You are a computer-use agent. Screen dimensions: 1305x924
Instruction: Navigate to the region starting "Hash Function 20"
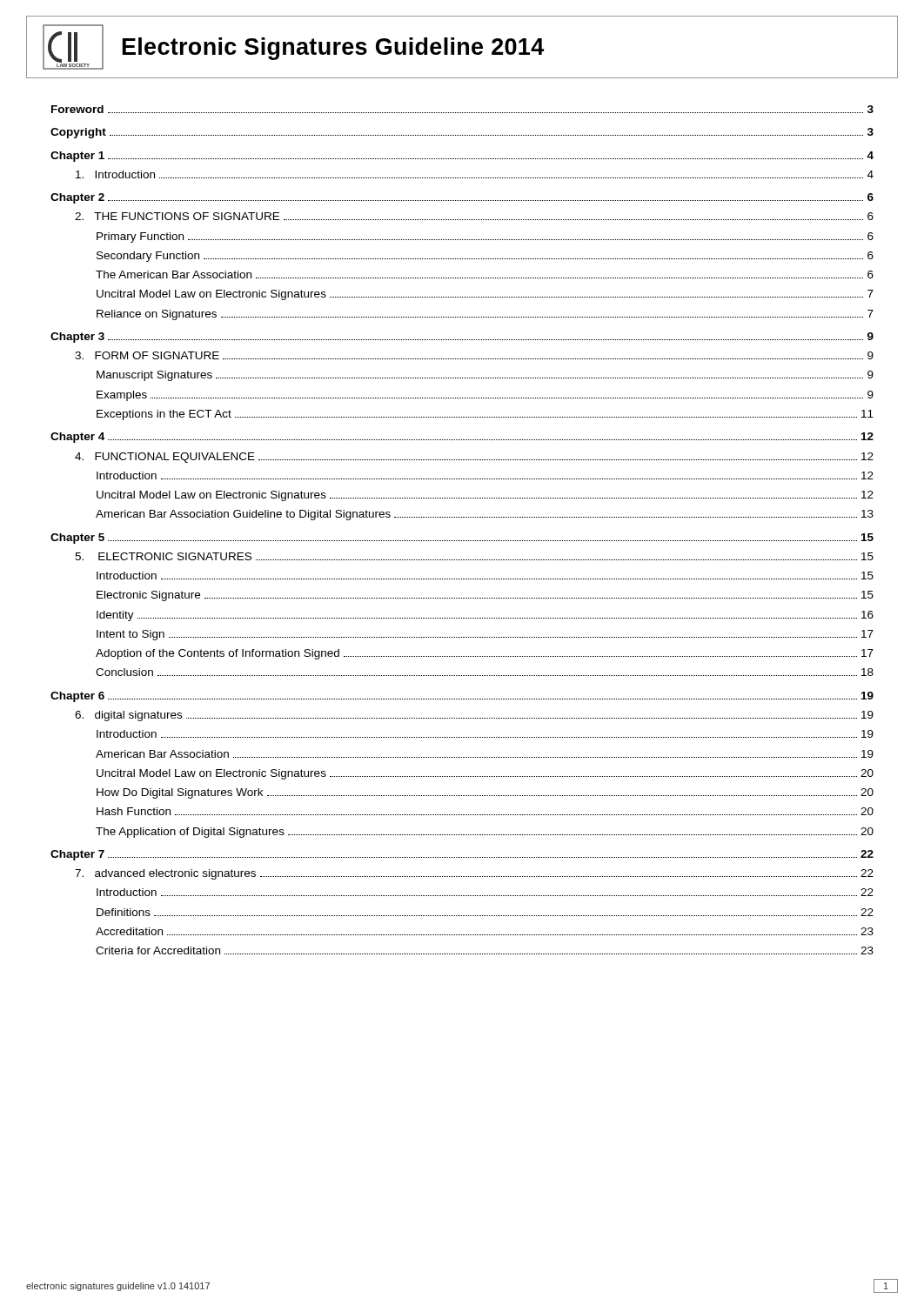[485, 812]
